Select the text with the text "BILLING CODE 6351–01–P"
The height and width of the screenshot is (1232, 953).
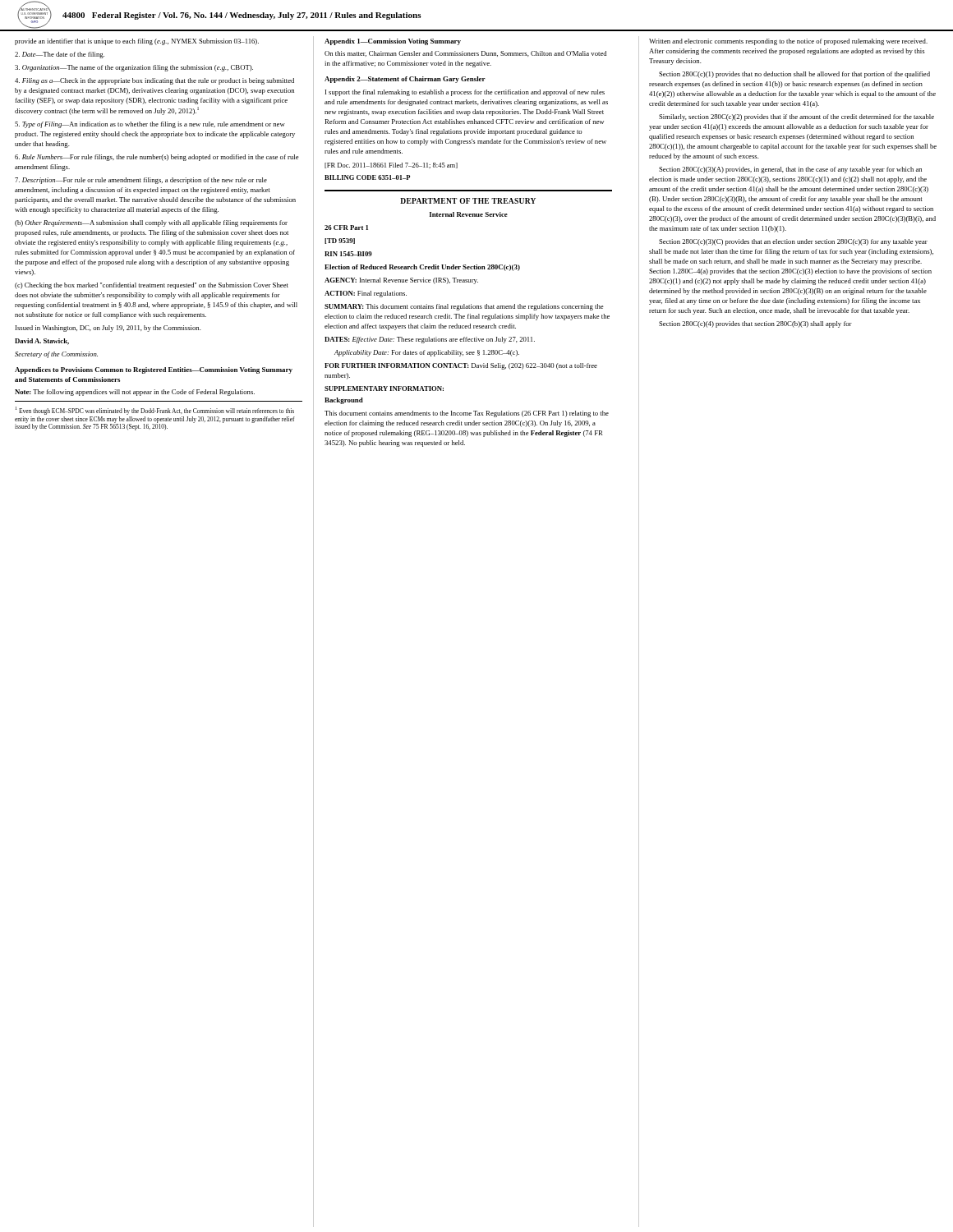[x=468, y=178]
